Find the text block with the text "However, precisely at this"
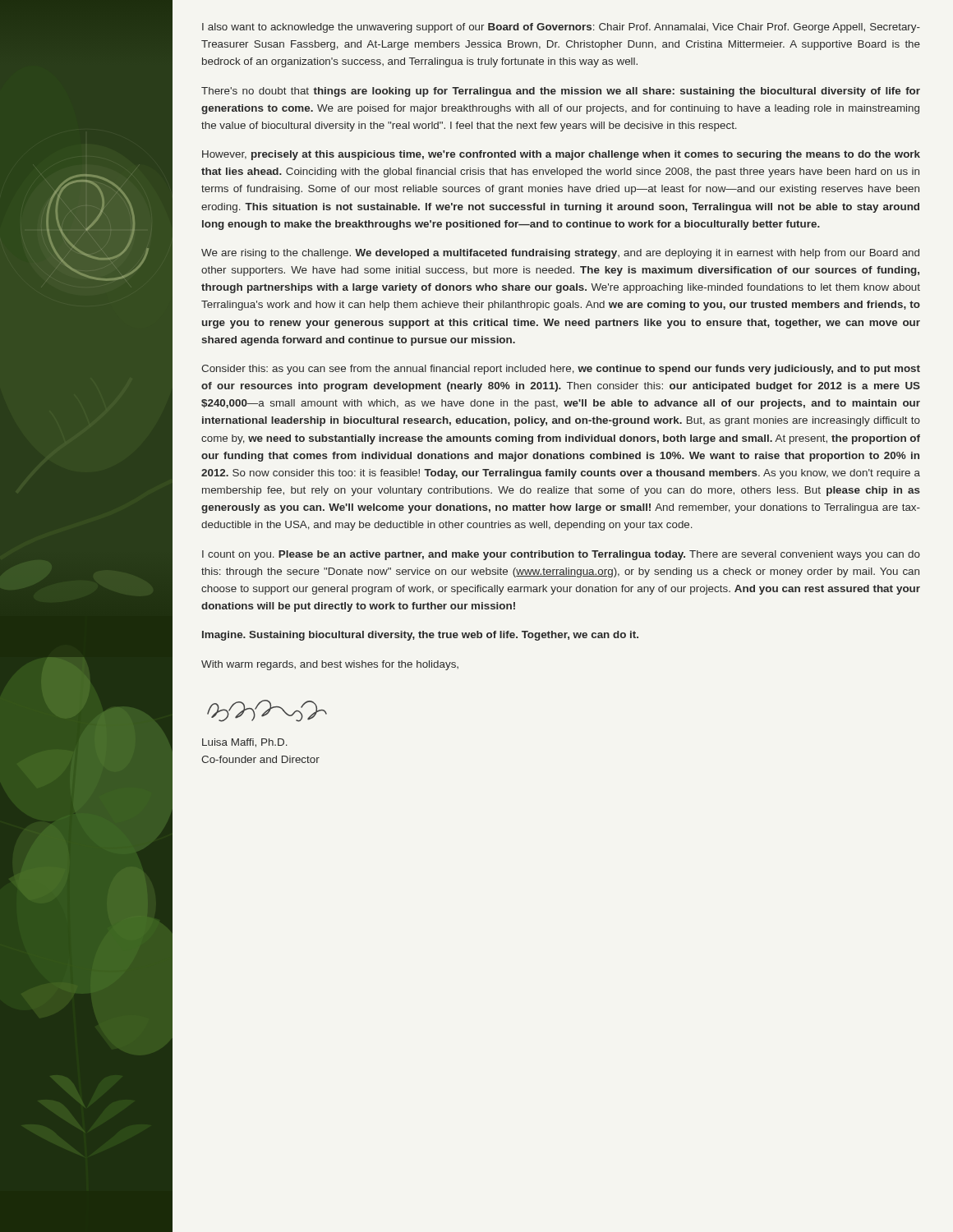Image resolution: width=953 pixels, height=1232 pixels. 561,189
